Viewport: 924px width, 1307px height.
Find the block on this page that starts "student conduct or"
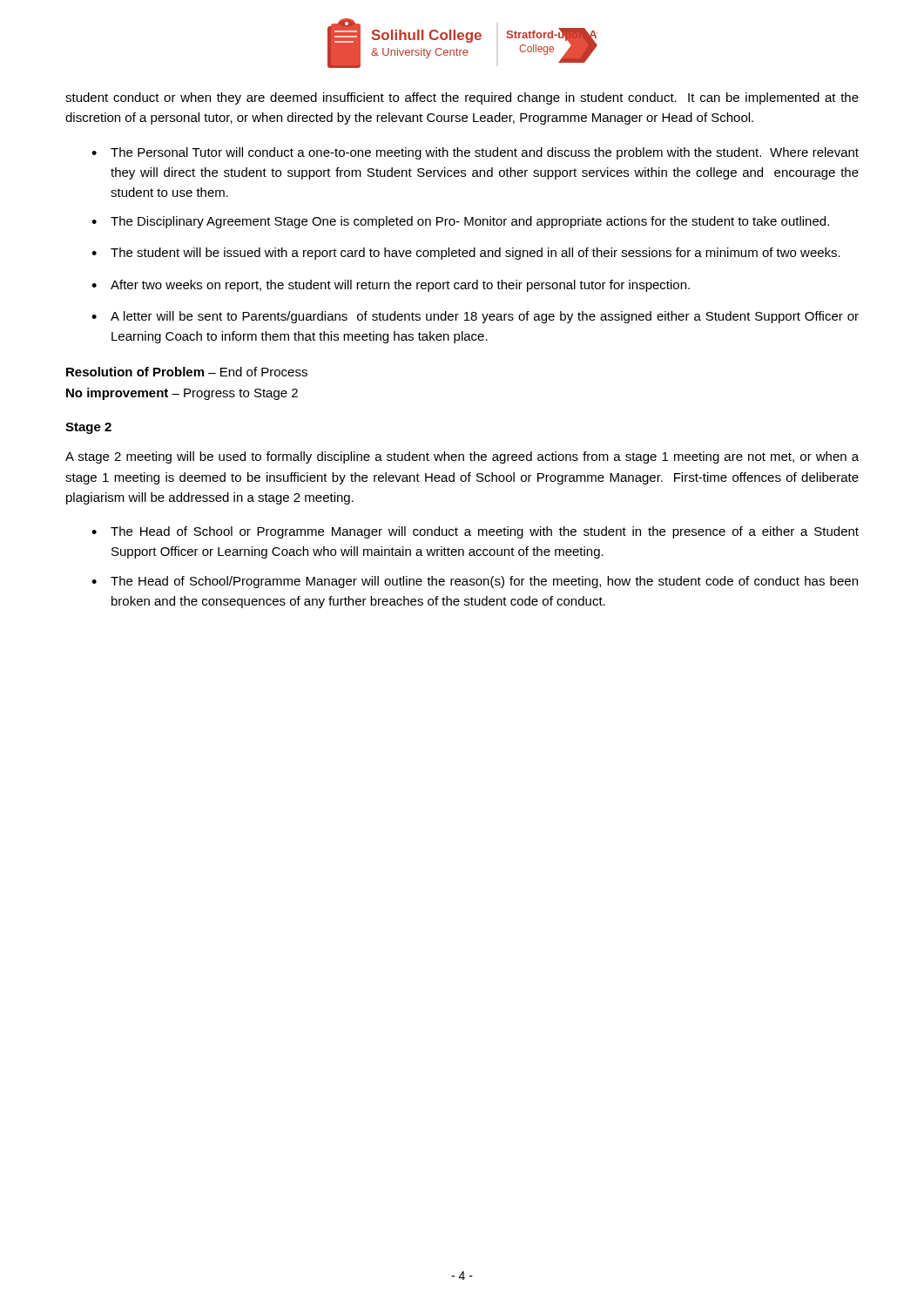(x=462, y=107)
